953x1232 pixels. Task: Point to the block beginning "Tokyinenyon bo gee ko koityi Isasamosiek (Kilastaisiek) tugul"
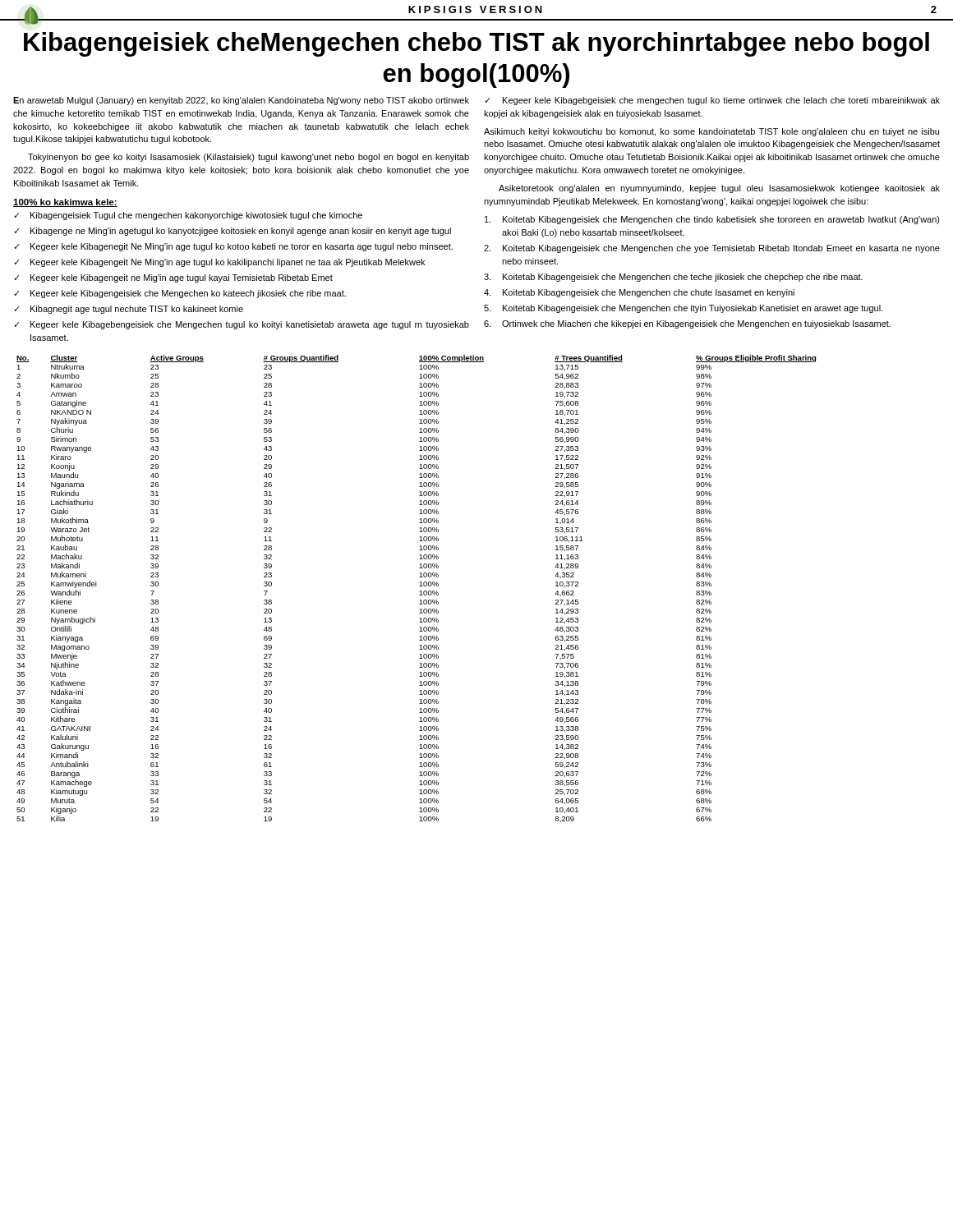tap(241, 170)
